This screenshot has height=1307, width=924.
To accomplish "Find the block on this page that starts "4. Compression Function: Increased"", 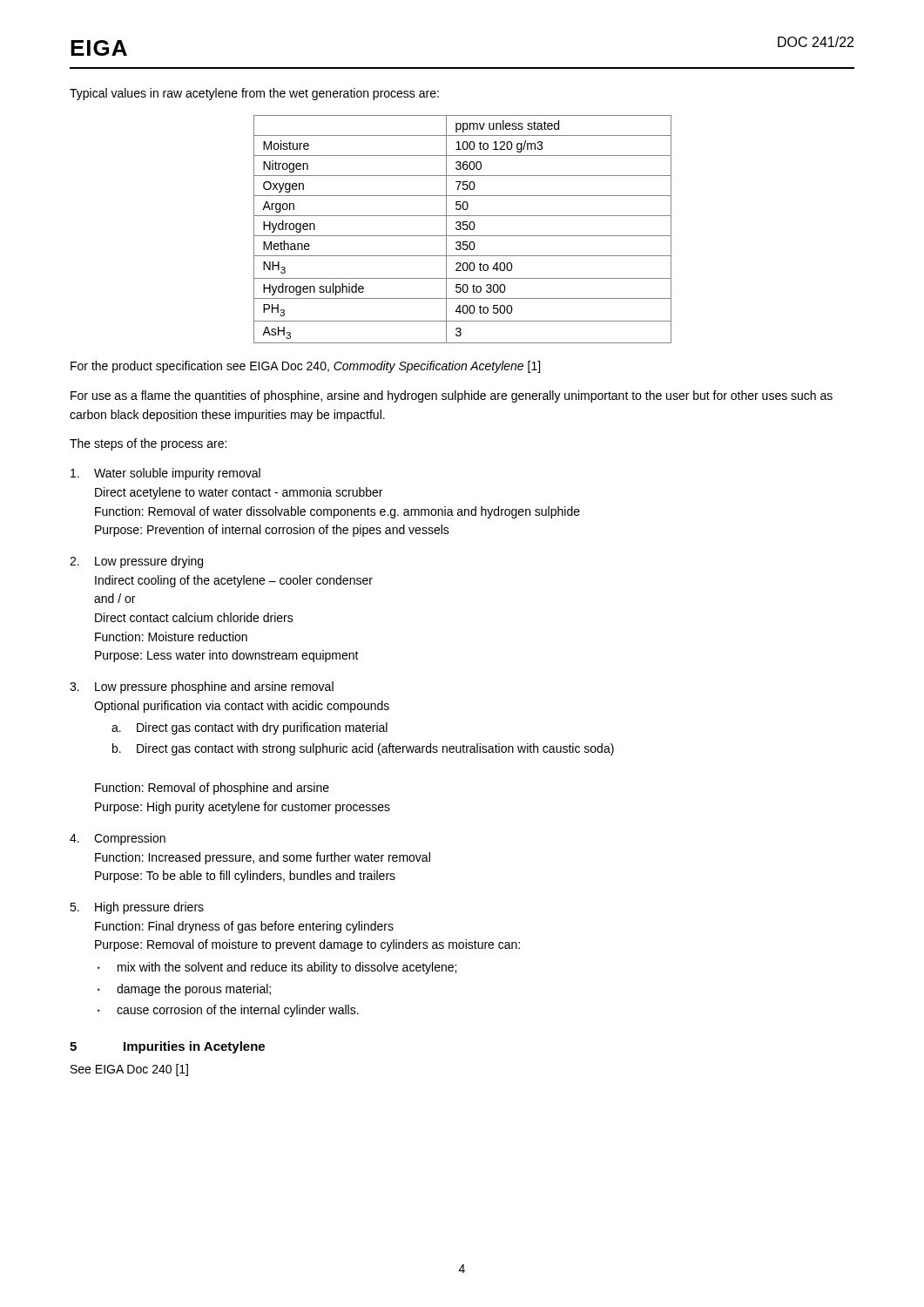I will 118,839.
